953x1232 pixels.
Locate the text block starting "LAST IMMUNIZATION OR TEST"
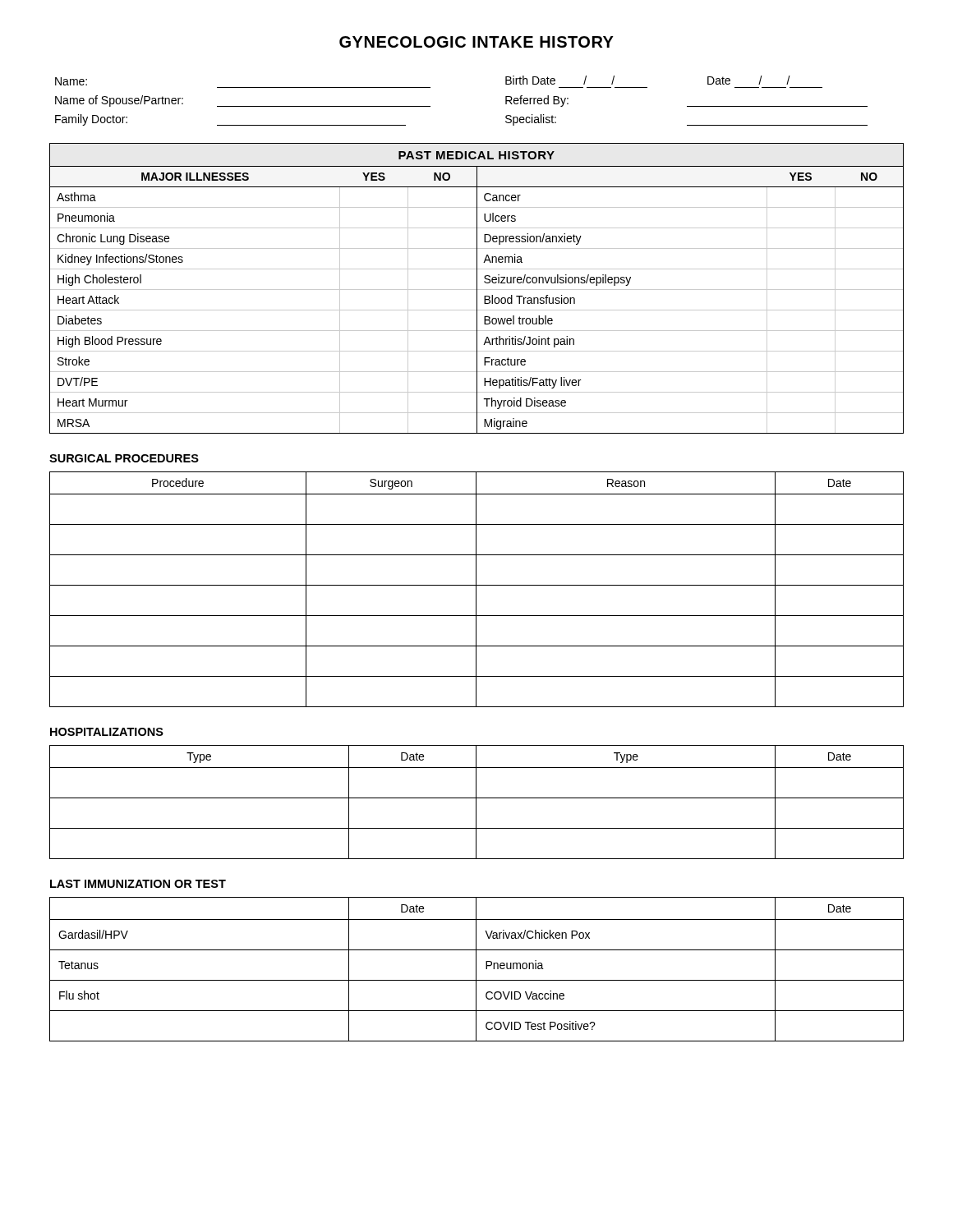[138, 884]
